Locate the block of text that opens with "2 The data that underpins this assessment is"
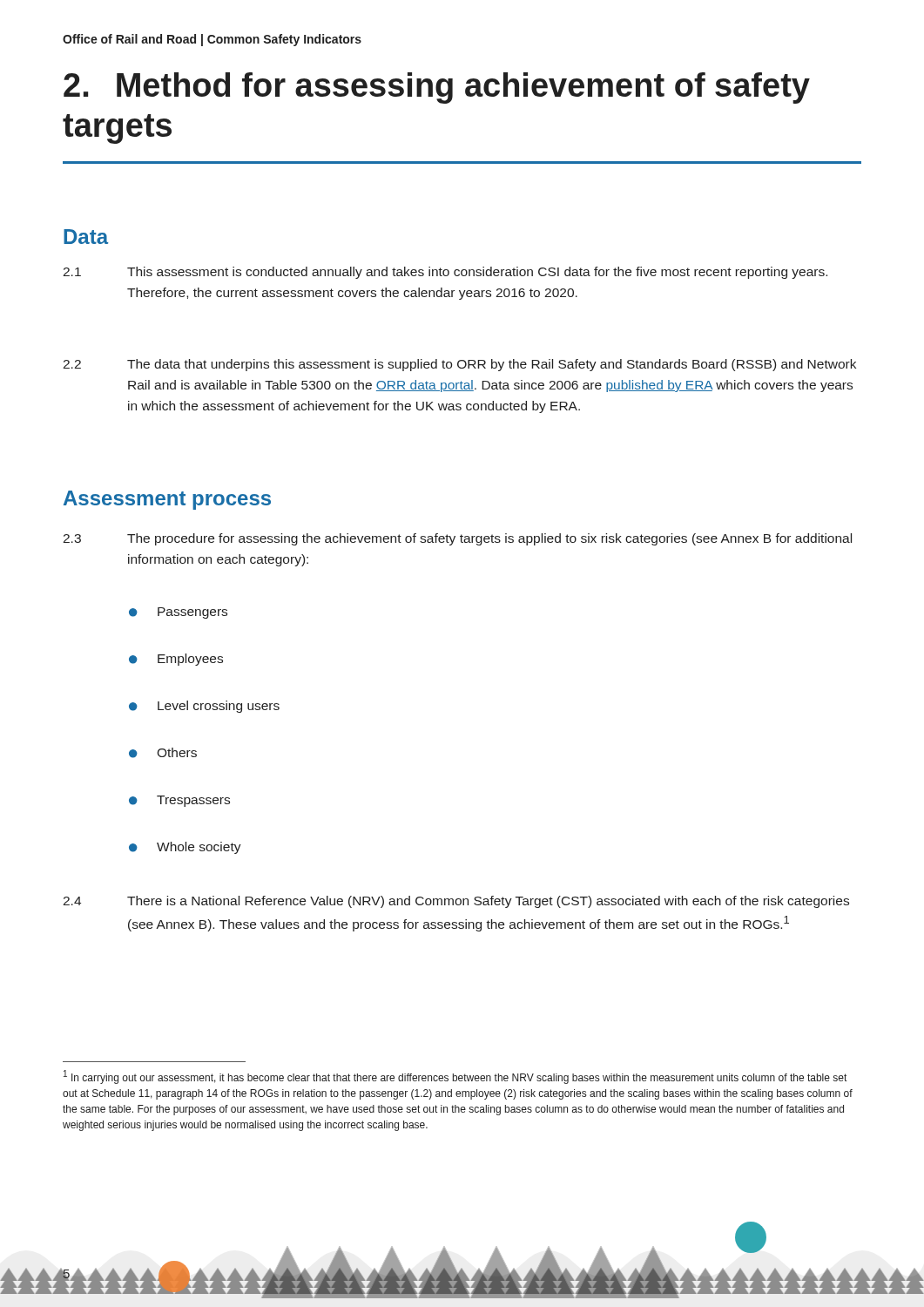924x1307 pixels. tap(462, 385)
